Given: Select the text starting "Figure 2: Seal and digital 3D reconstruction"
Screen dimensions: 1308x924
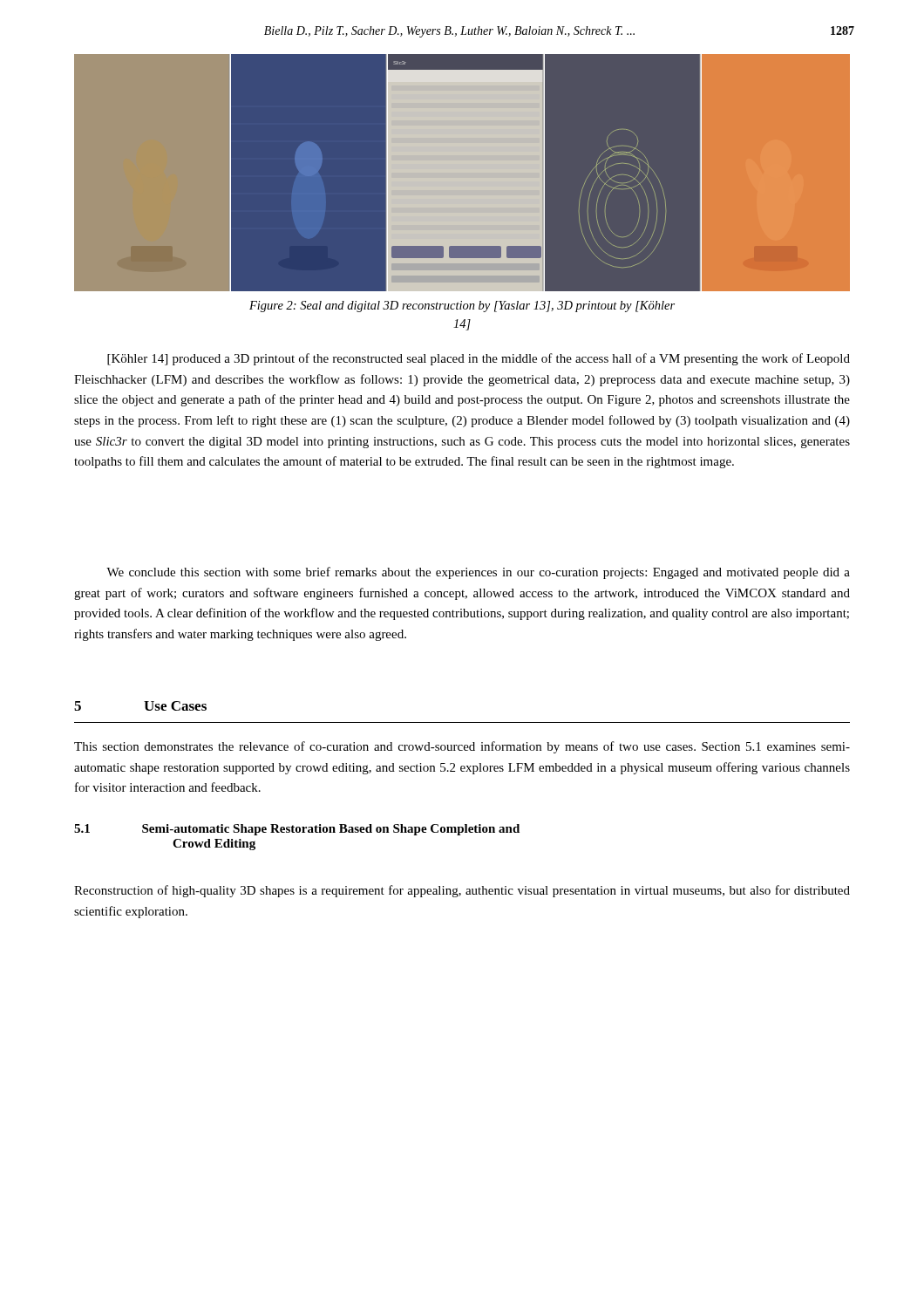Looking at the screenshot, I should pos(462,314).
